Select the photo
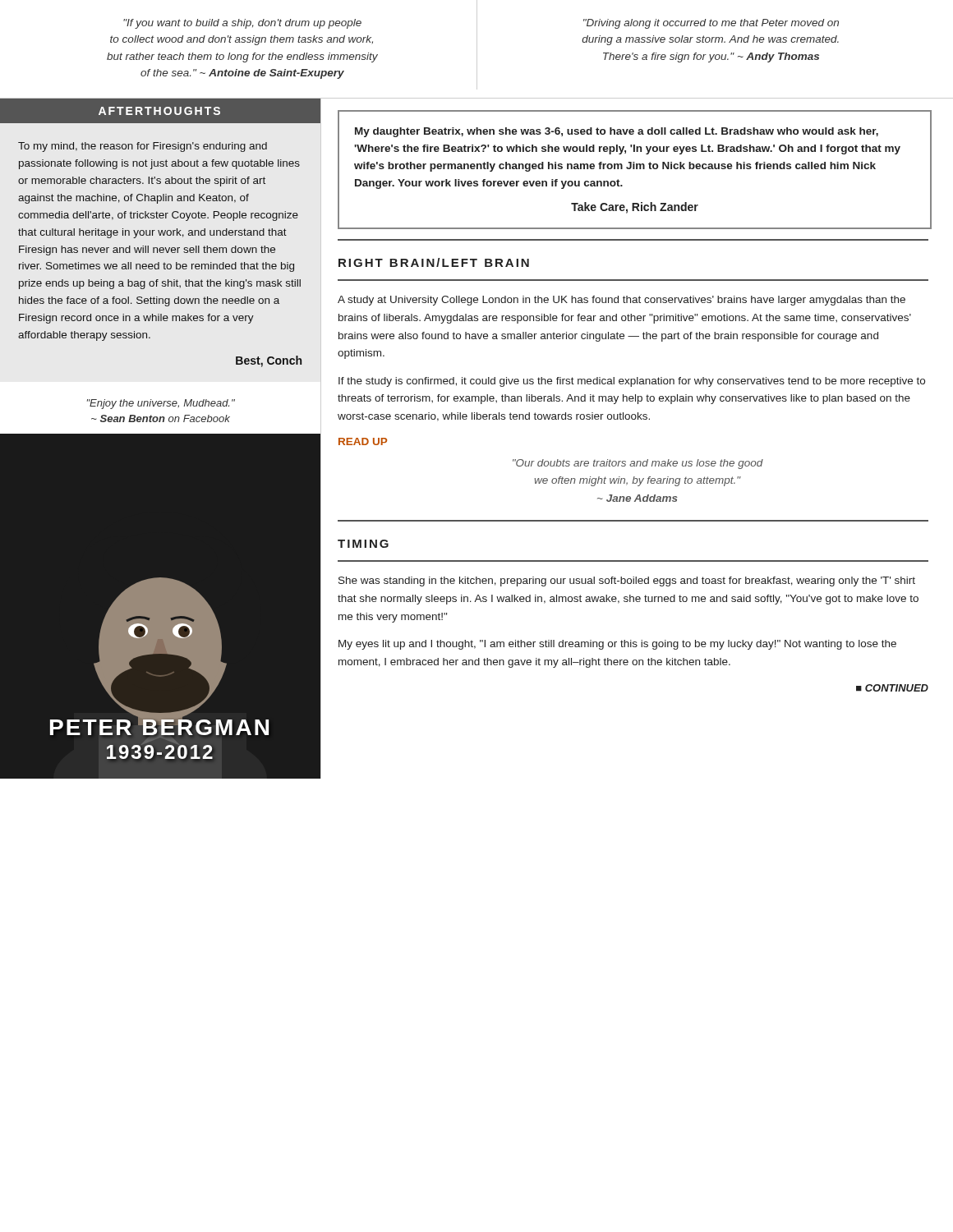The width and height of the screenshot is (953, 1232). pyautogui.click(x=160, y=606)
